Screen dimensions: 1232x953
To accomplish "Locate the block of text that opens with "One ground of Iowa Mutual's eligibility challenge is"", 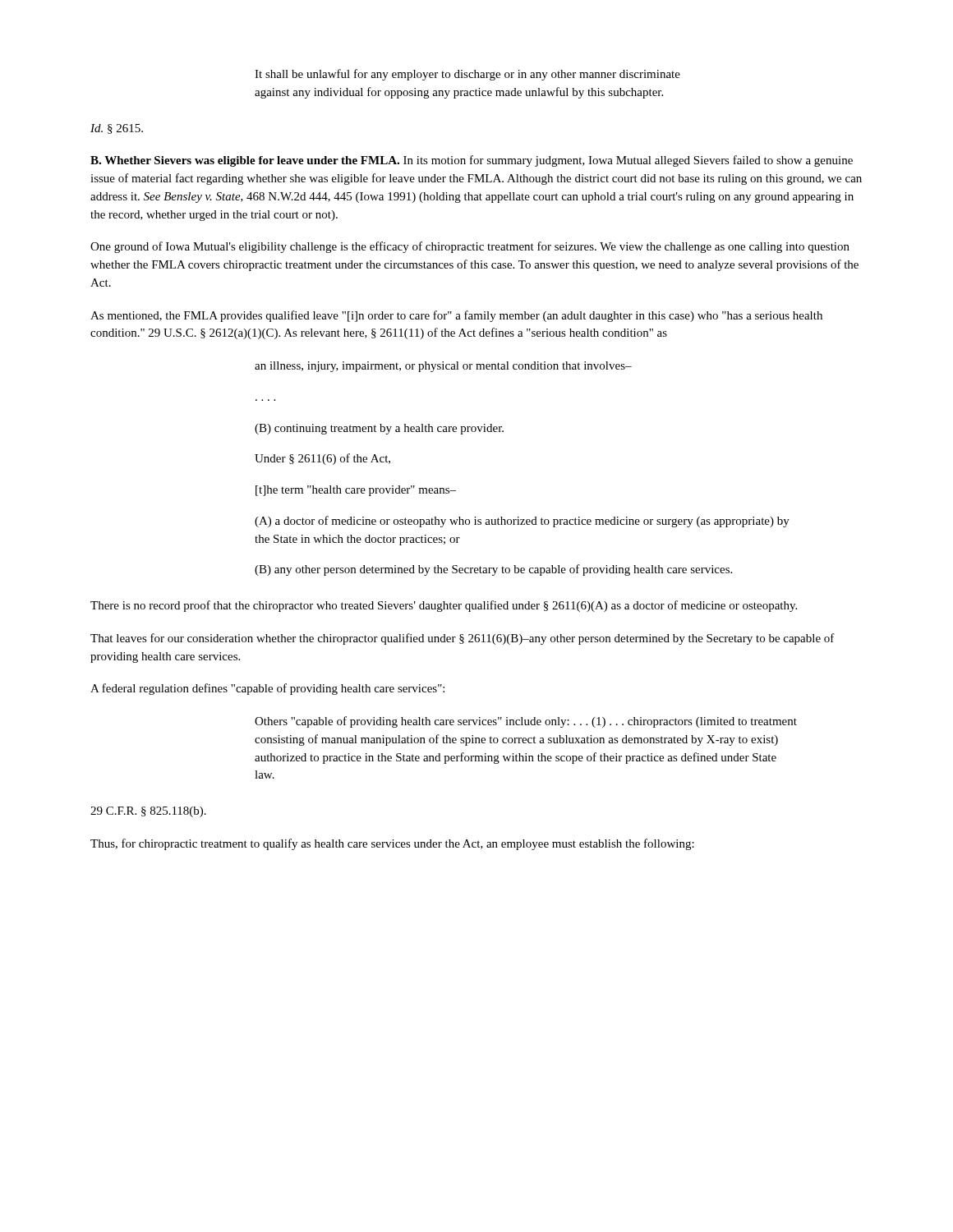I will [x=475, y=264].
